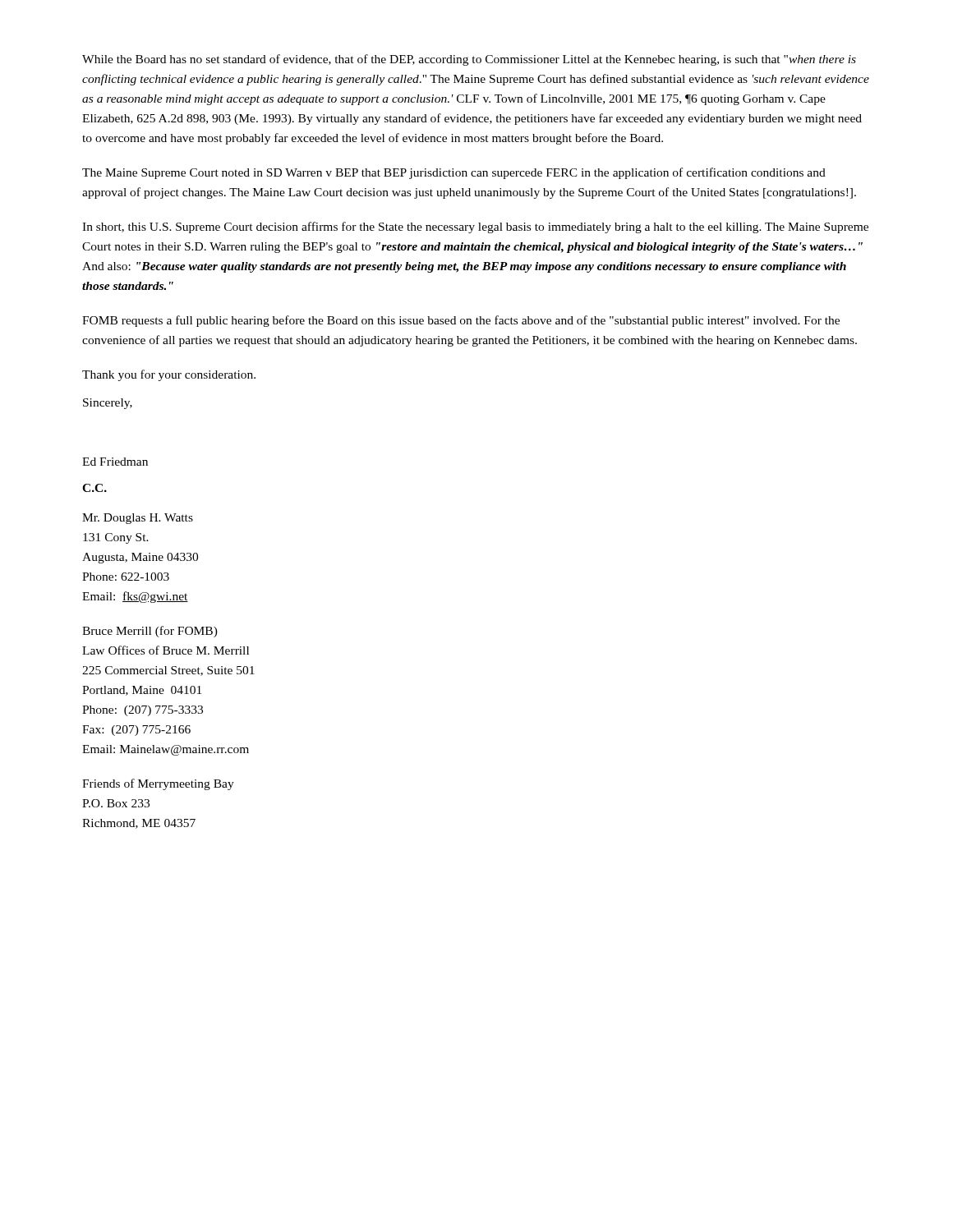The width and height of the screenshot is (953, 1232).
Task: Find the section header
Action: [95, 488]
